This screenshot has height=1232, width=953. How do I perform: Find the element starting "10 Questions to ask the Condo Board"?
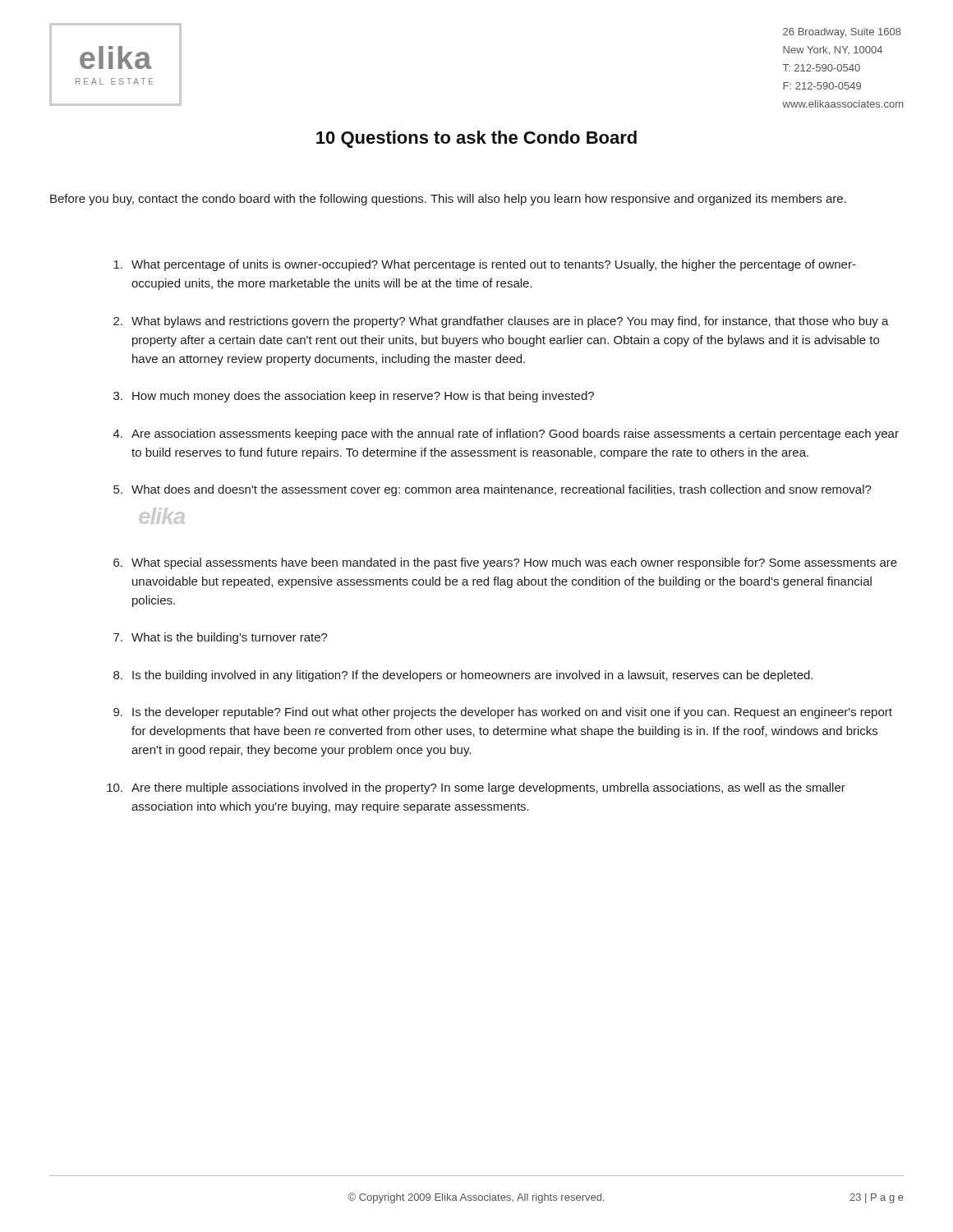(x=476, y=138)
